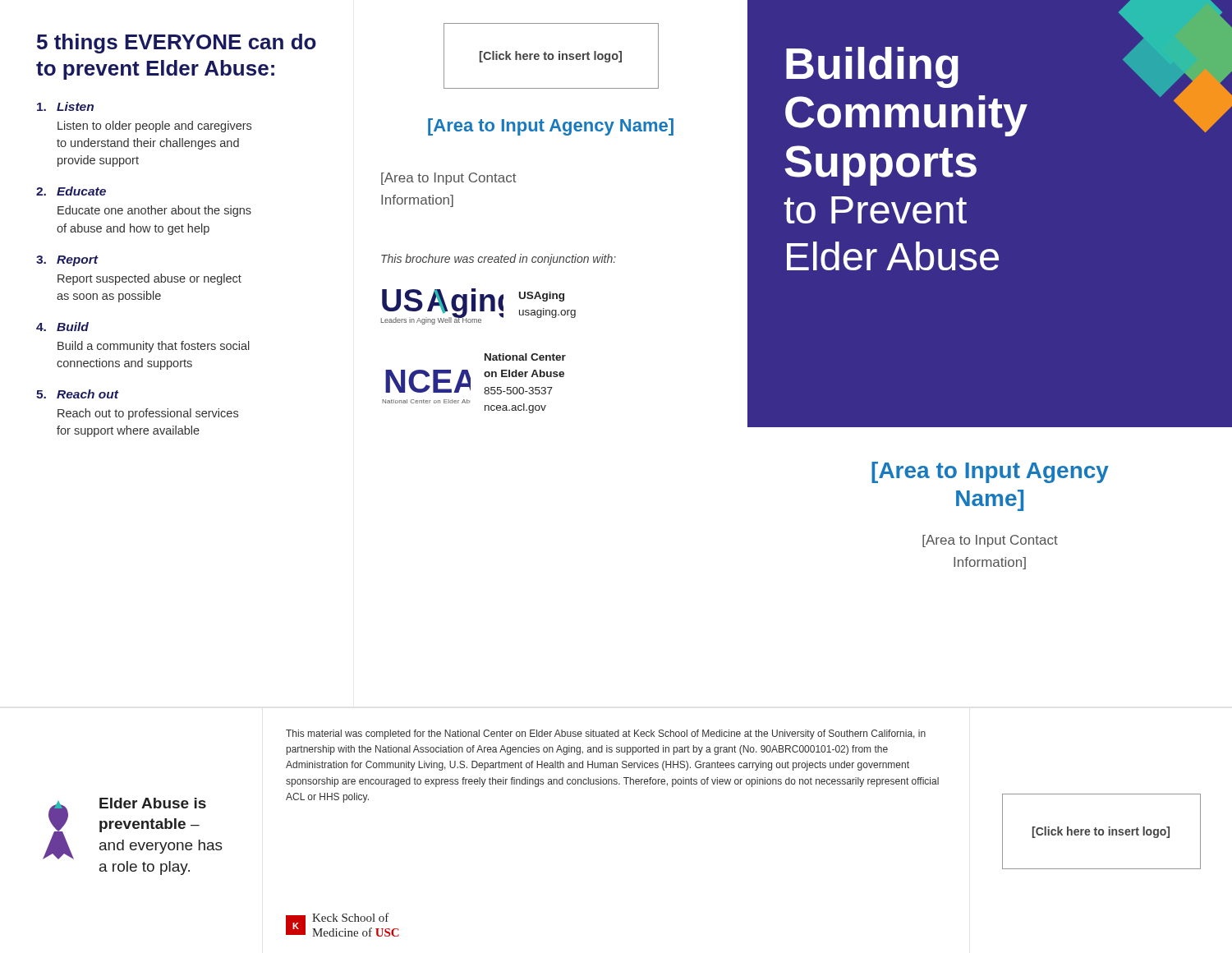Locate the text block containing "This material was"
This screenshot has height=953, width=1232.
(x=612, y=765)
